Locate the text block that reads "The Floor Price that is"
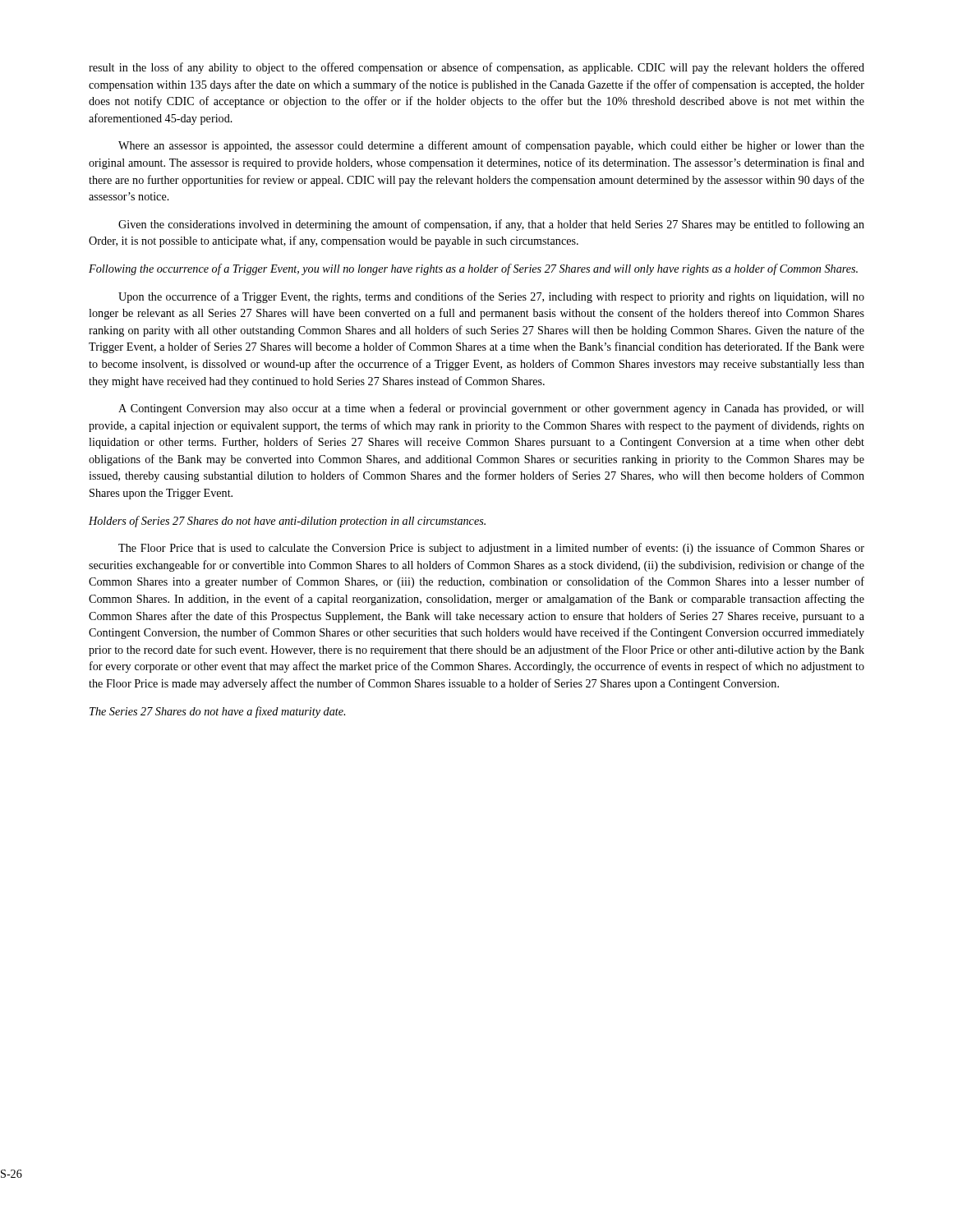The width and height of the screenshot is (953, 1232). coord(476,616)
